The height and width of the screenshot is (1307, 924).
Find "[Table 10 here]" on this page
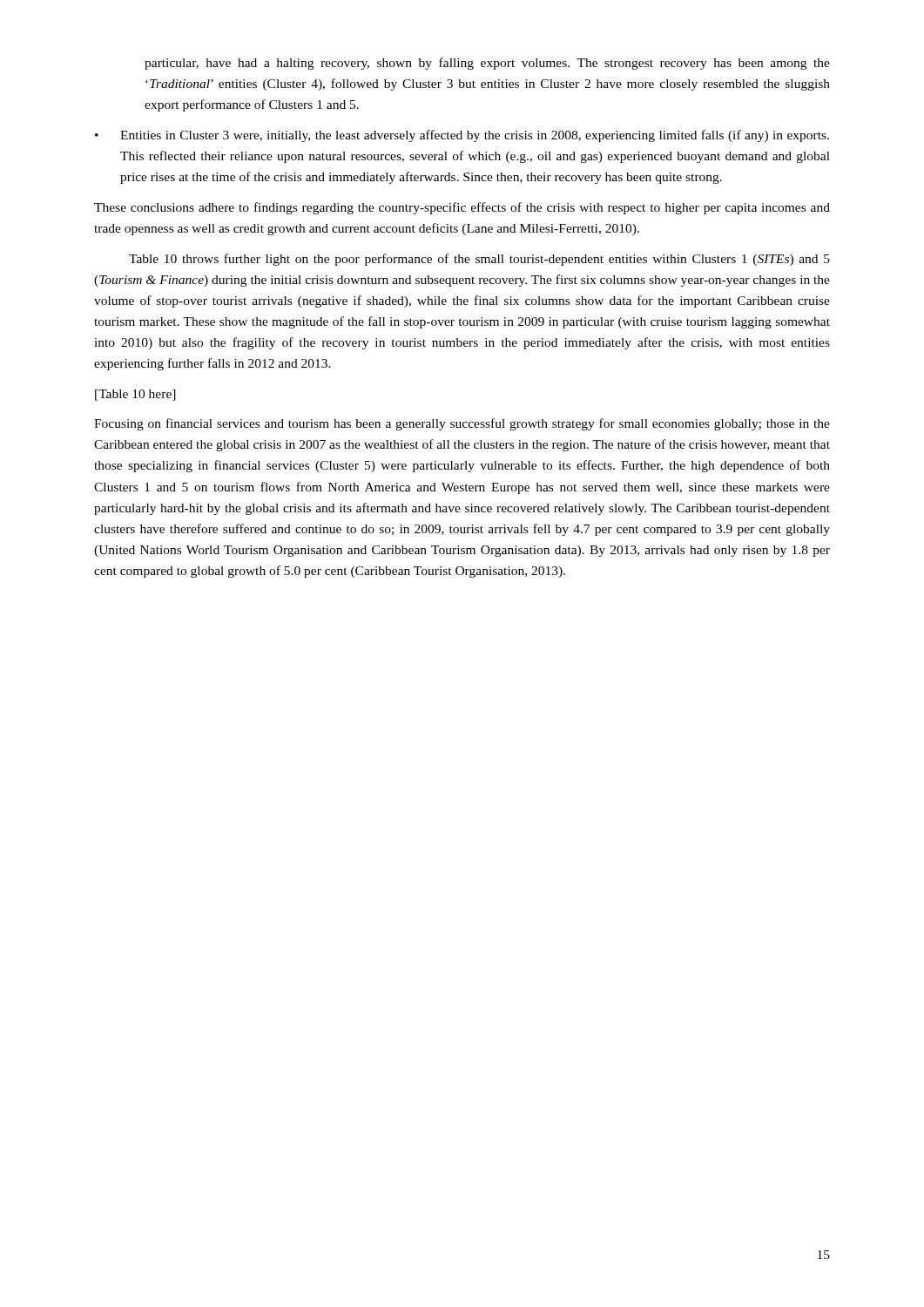(135, 395)
